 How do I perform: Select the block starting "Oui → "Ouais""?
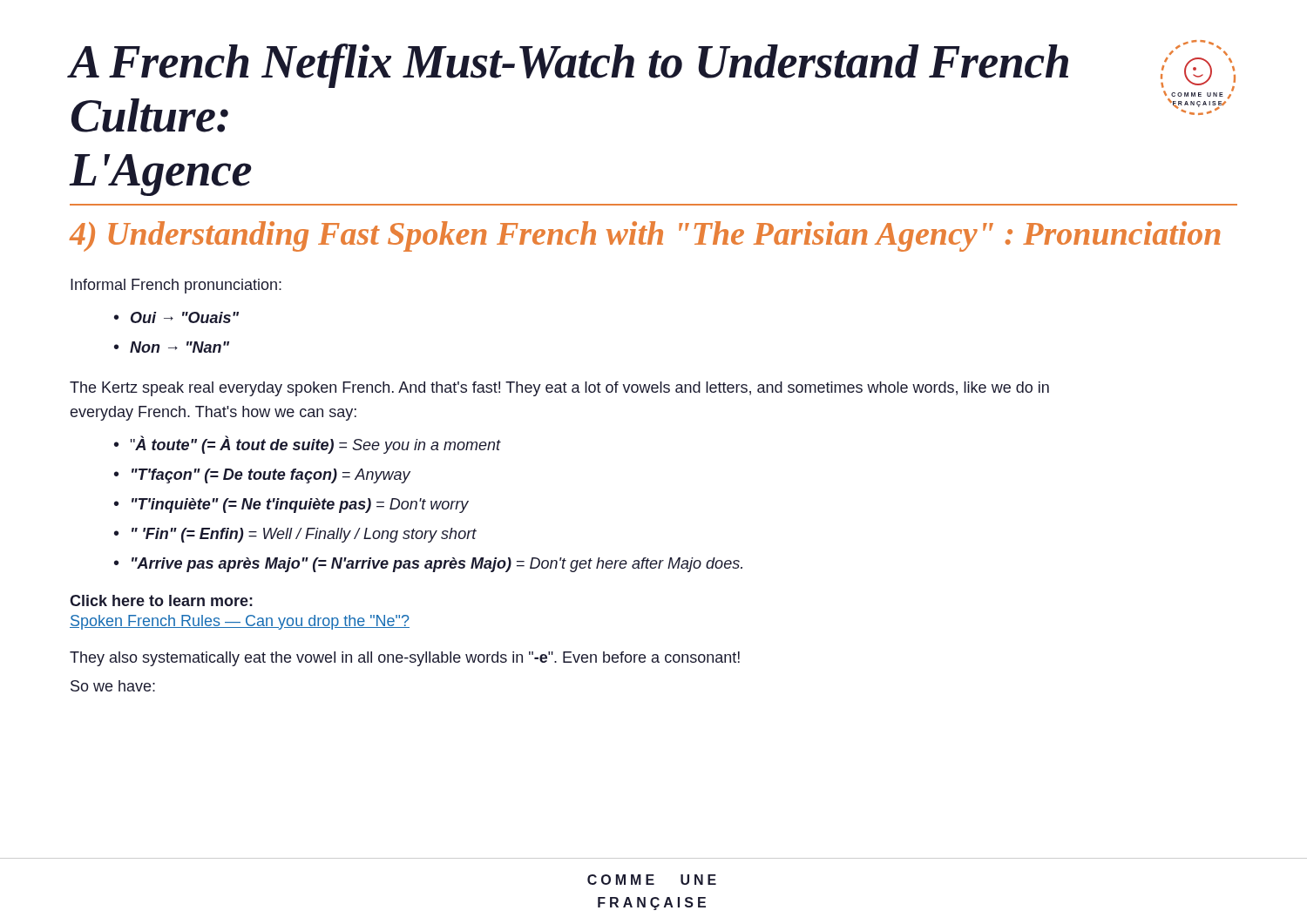pos(184,318)
